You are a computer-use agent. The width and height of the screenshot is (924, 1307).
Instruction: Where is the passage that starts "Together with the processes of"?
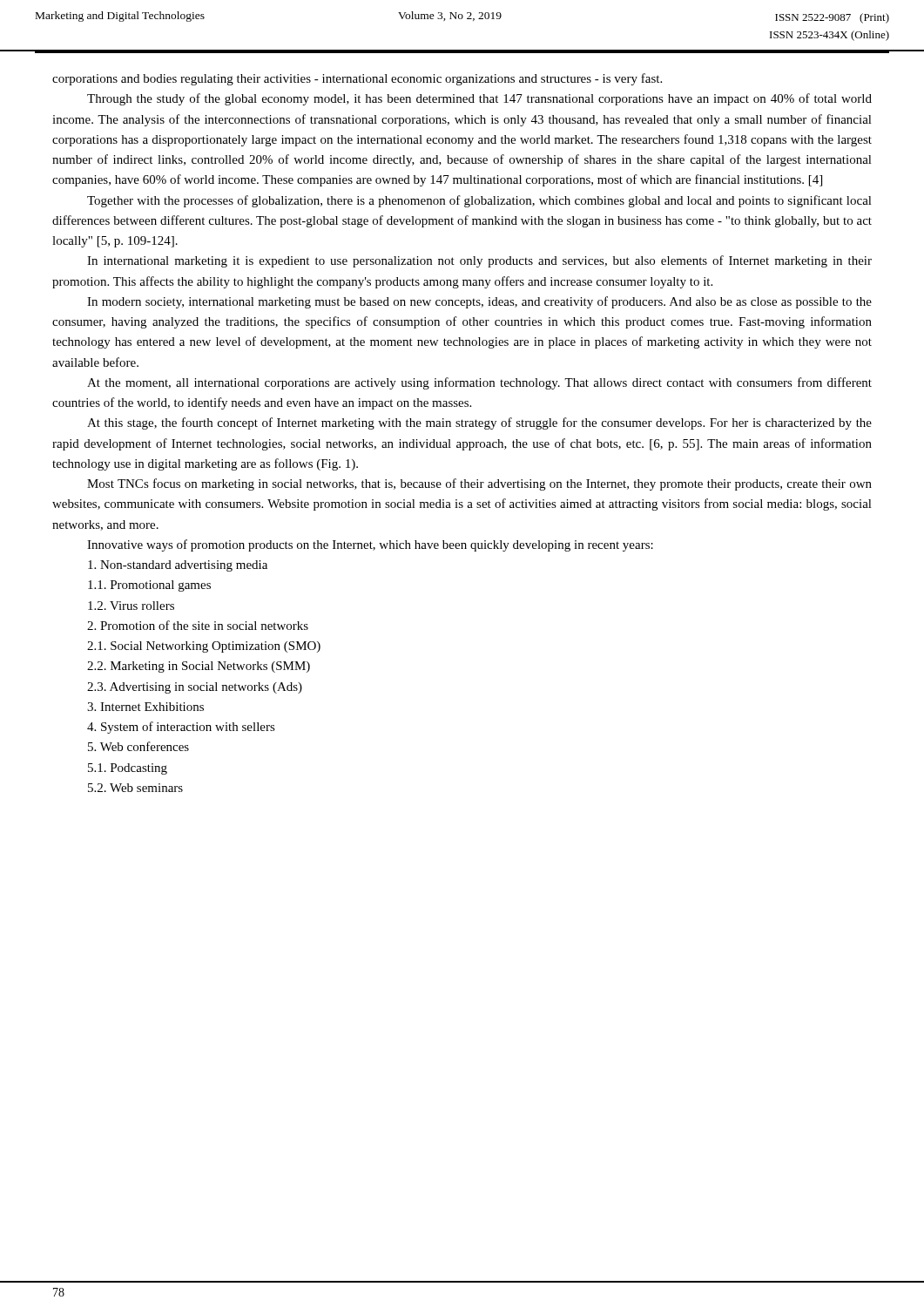pos(462,221)
